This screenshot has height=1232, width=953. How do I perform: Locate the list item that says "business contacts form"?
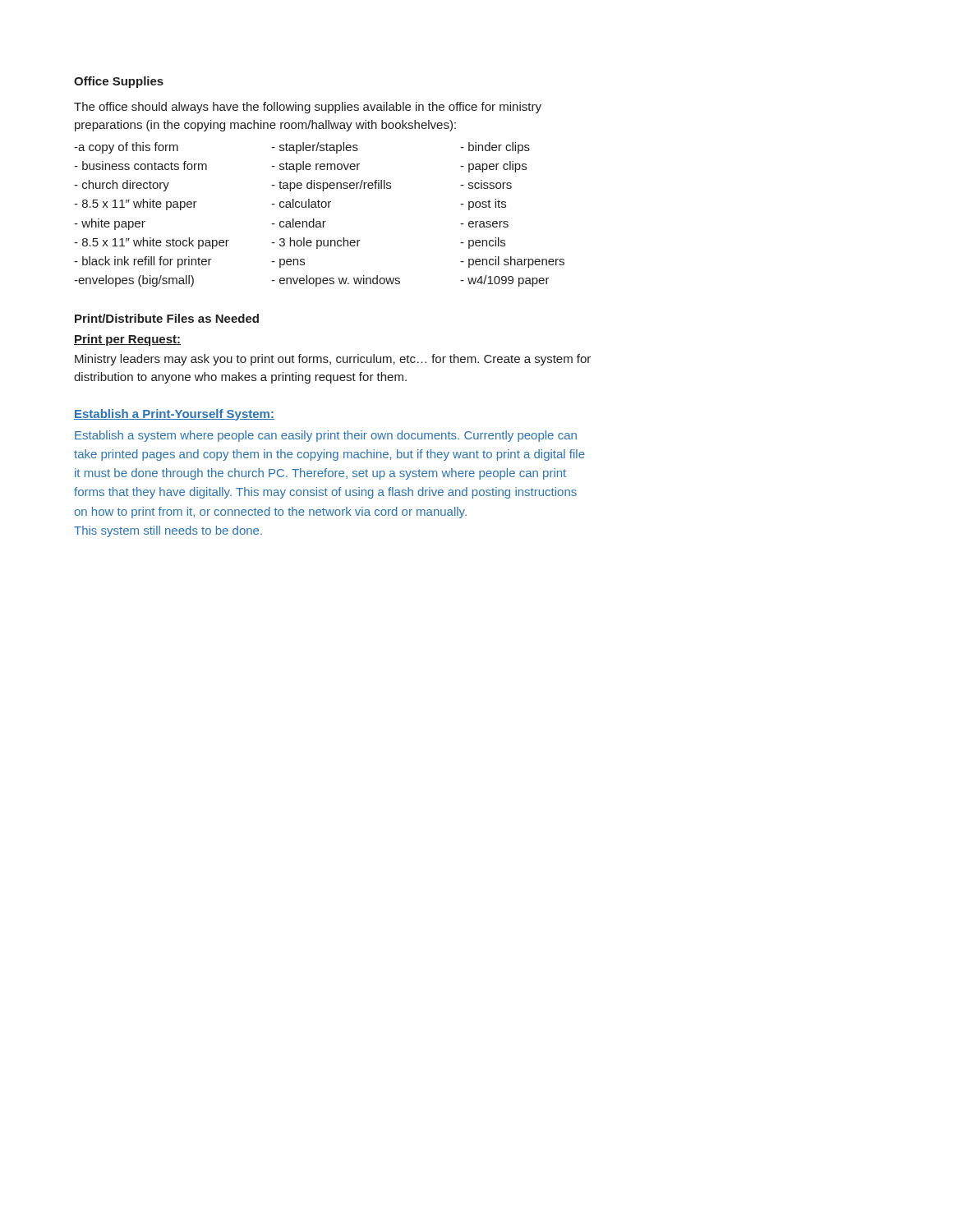tap(141, 165)
